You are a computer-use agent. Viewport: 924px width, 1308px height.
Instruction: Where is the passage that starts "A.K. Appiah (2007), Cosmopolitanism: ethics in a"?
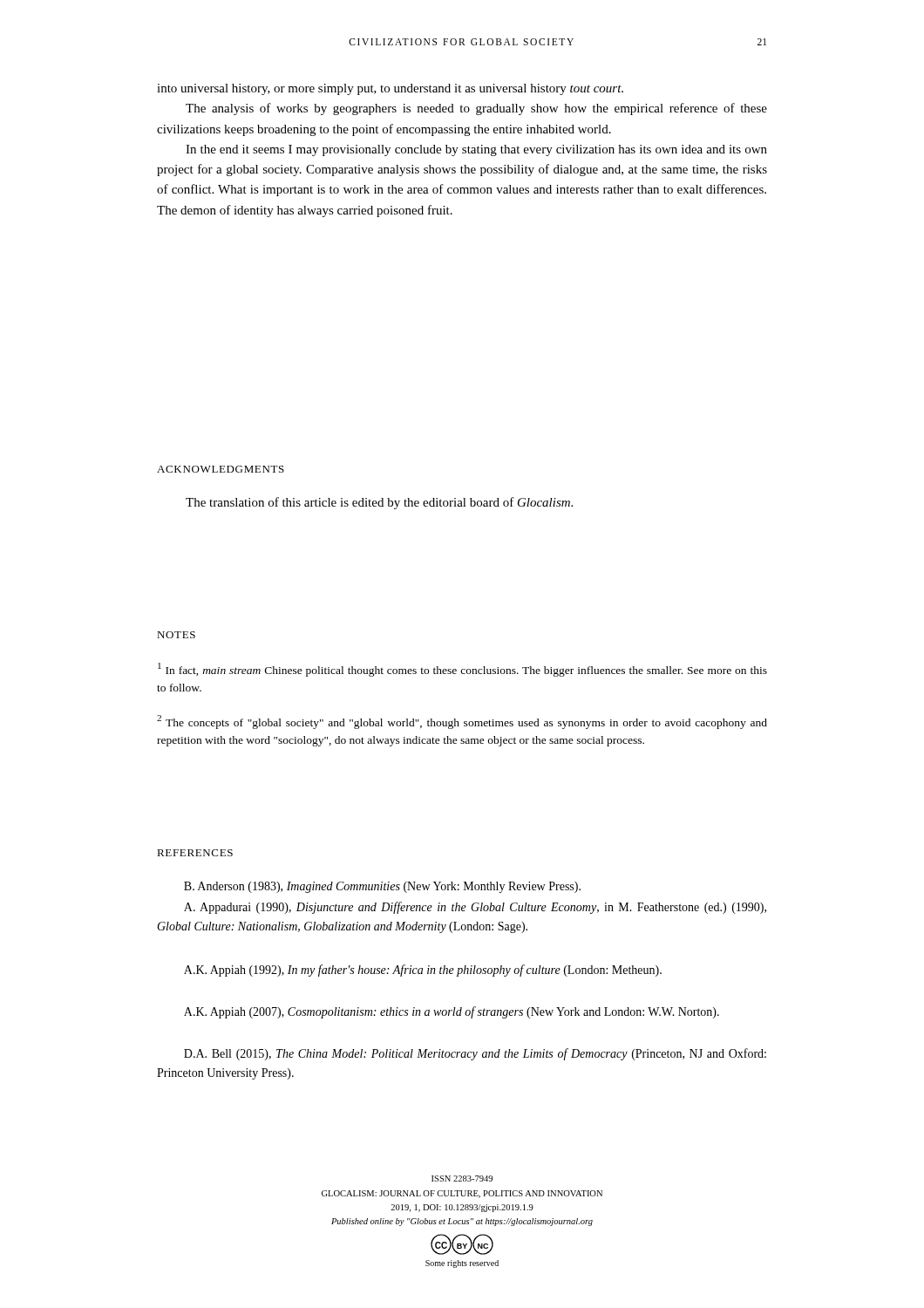(462, 1012)
